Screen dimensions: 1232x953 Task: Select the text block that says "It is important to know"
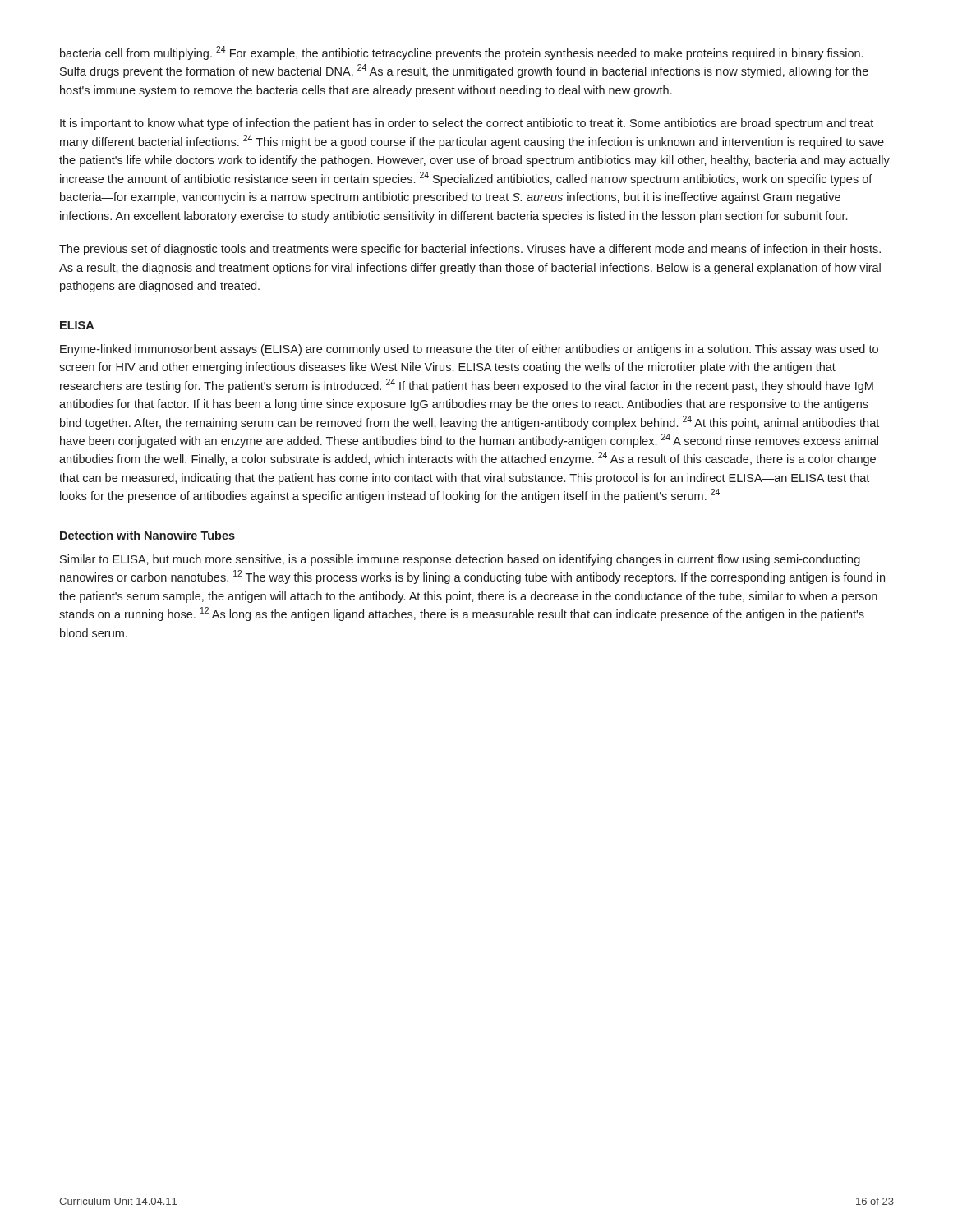[474, 170]
